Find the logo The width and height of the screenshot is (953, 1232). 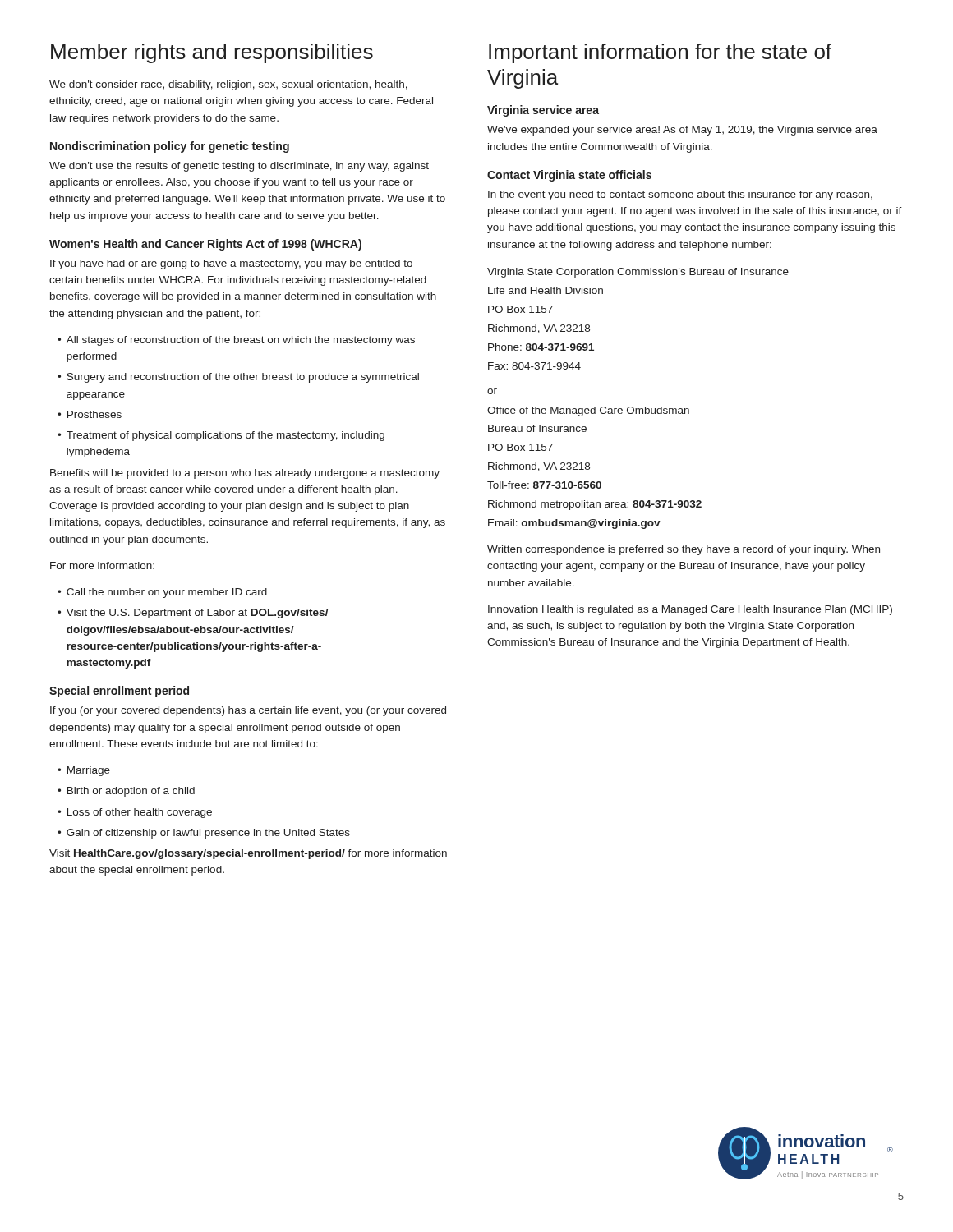click(811, 1155)
